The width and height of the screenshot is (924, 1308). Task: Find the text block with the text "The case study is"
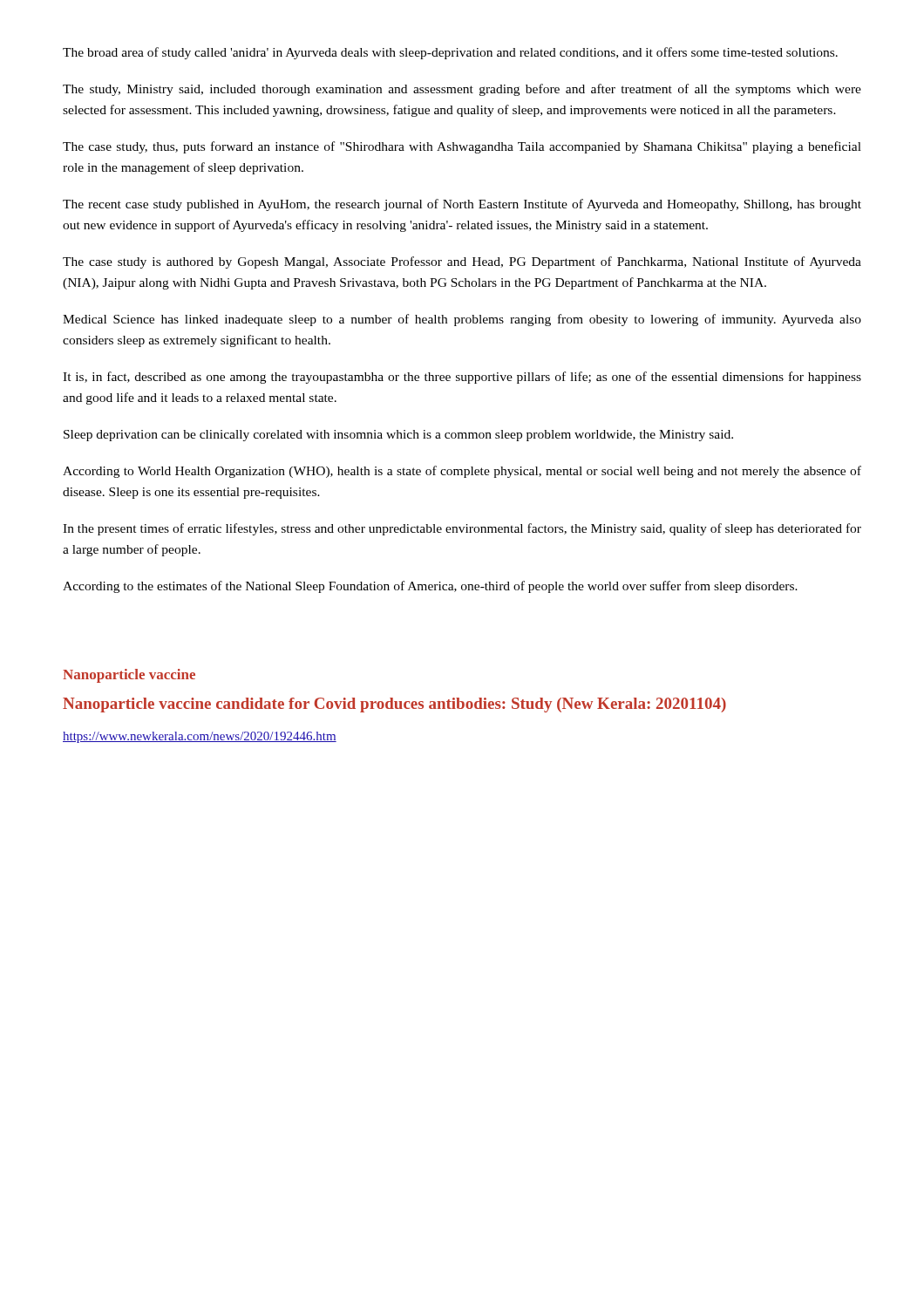pos(462,272)
